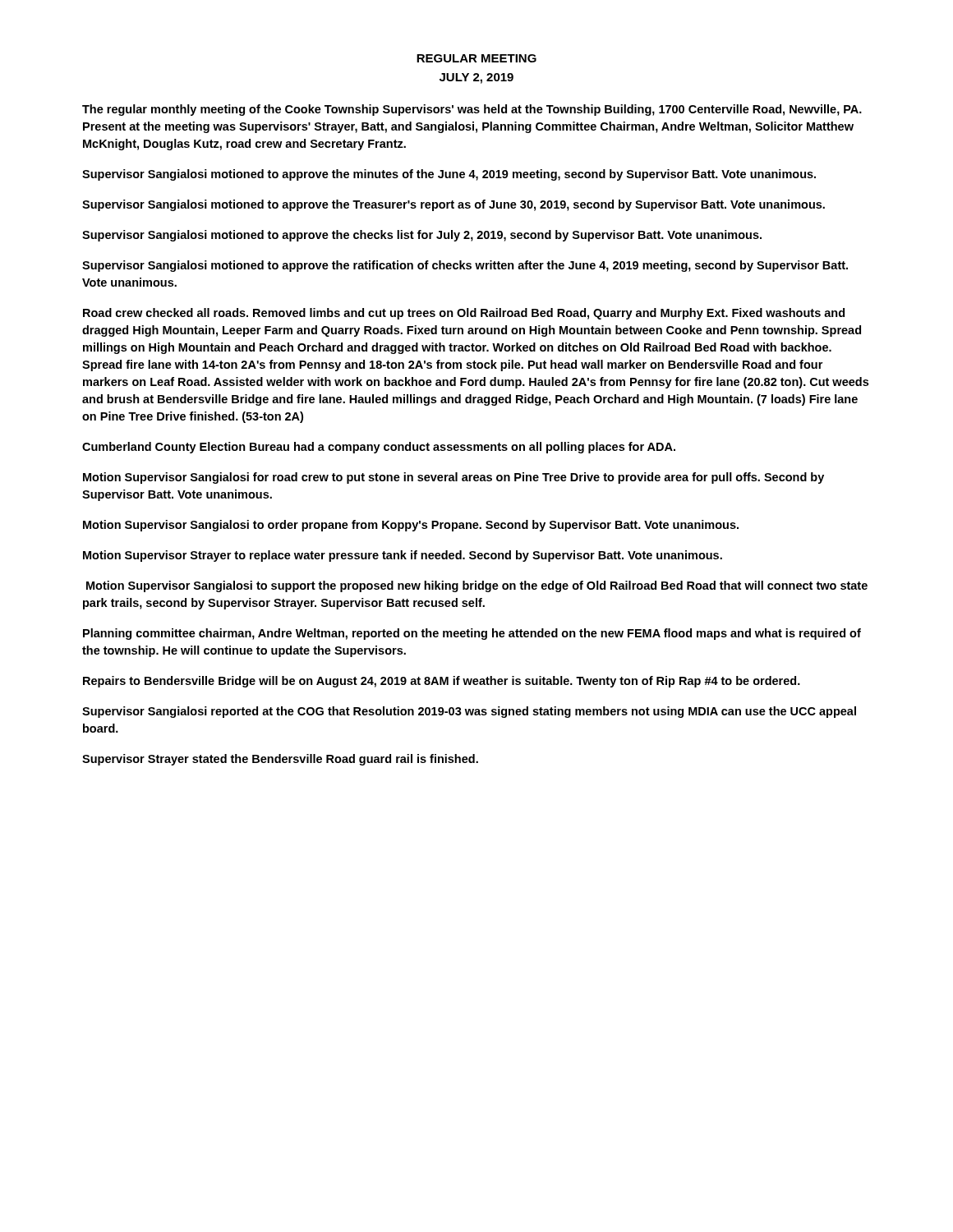Viewport: 953px width, 1232px height.
Task: Point to the text block starting "Motion Supervisor Strayer to replace"
Action: tap(402, 555)
